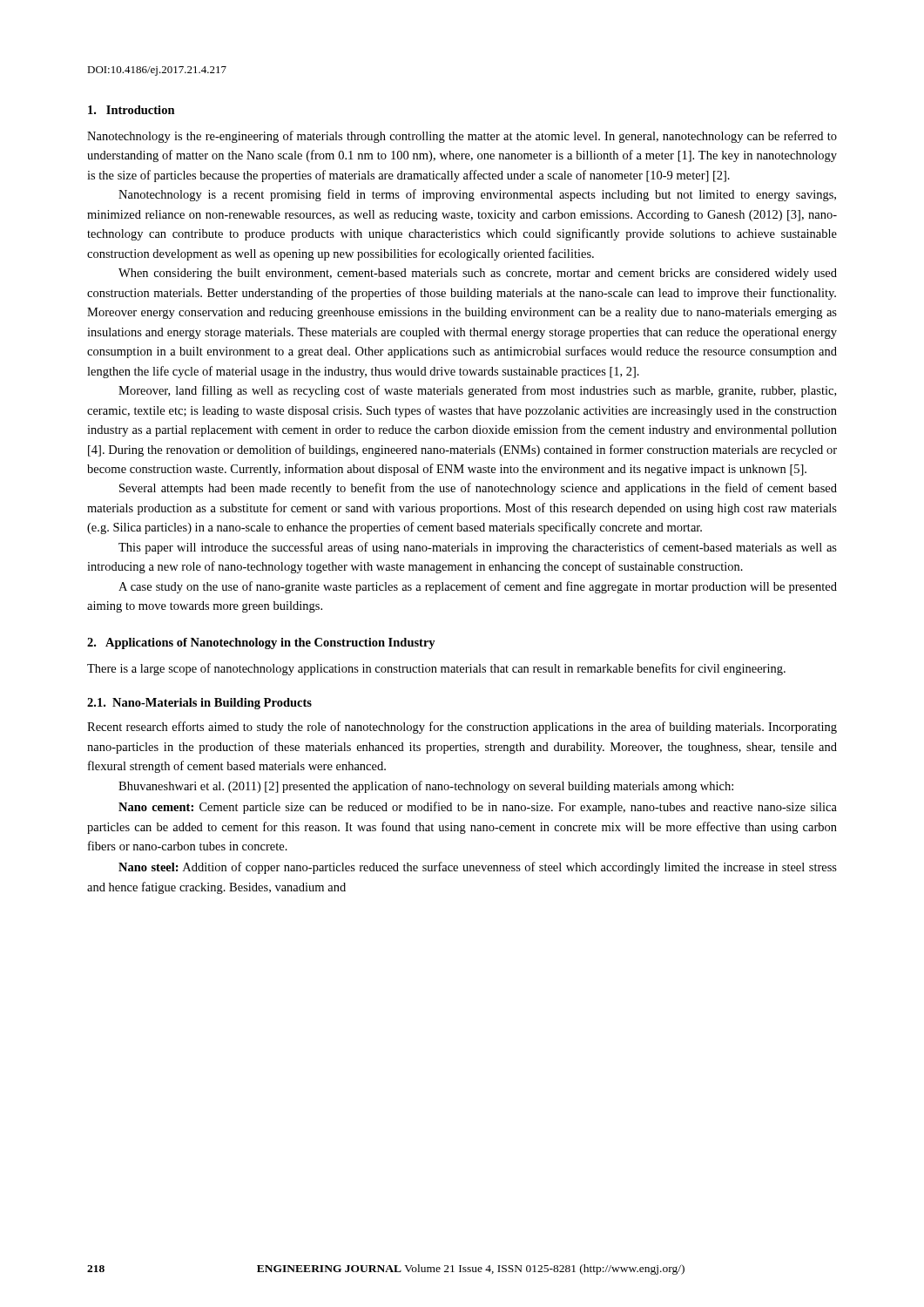Click on the text starting "When considering the built environment, cement-based materials"
The width and height of the screenshot is (924, 1307).
(462, 322)
